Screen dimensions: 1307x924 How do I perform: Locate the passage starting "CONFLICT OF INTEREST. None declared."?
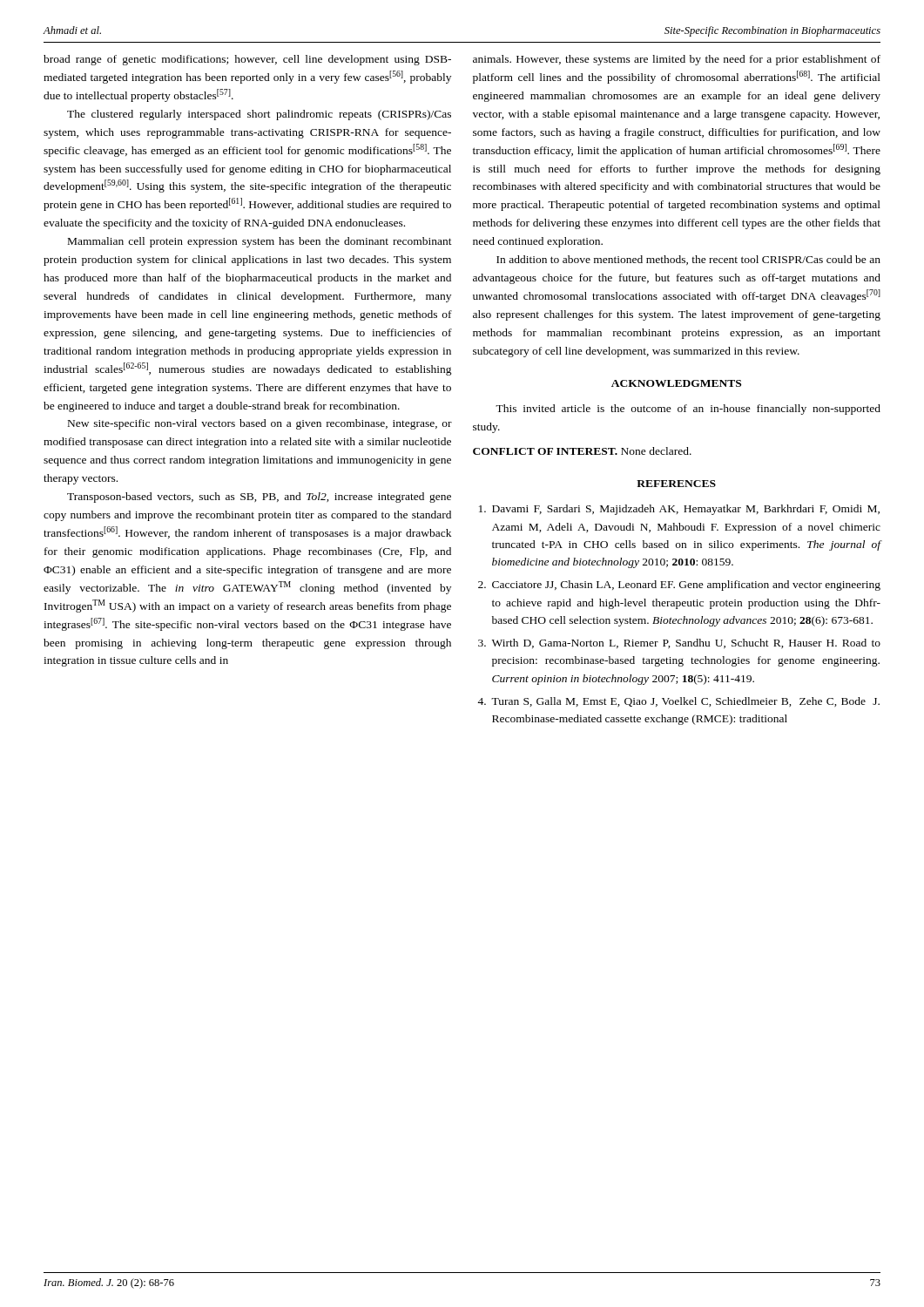pyautogui.click(x=582, y=451)
